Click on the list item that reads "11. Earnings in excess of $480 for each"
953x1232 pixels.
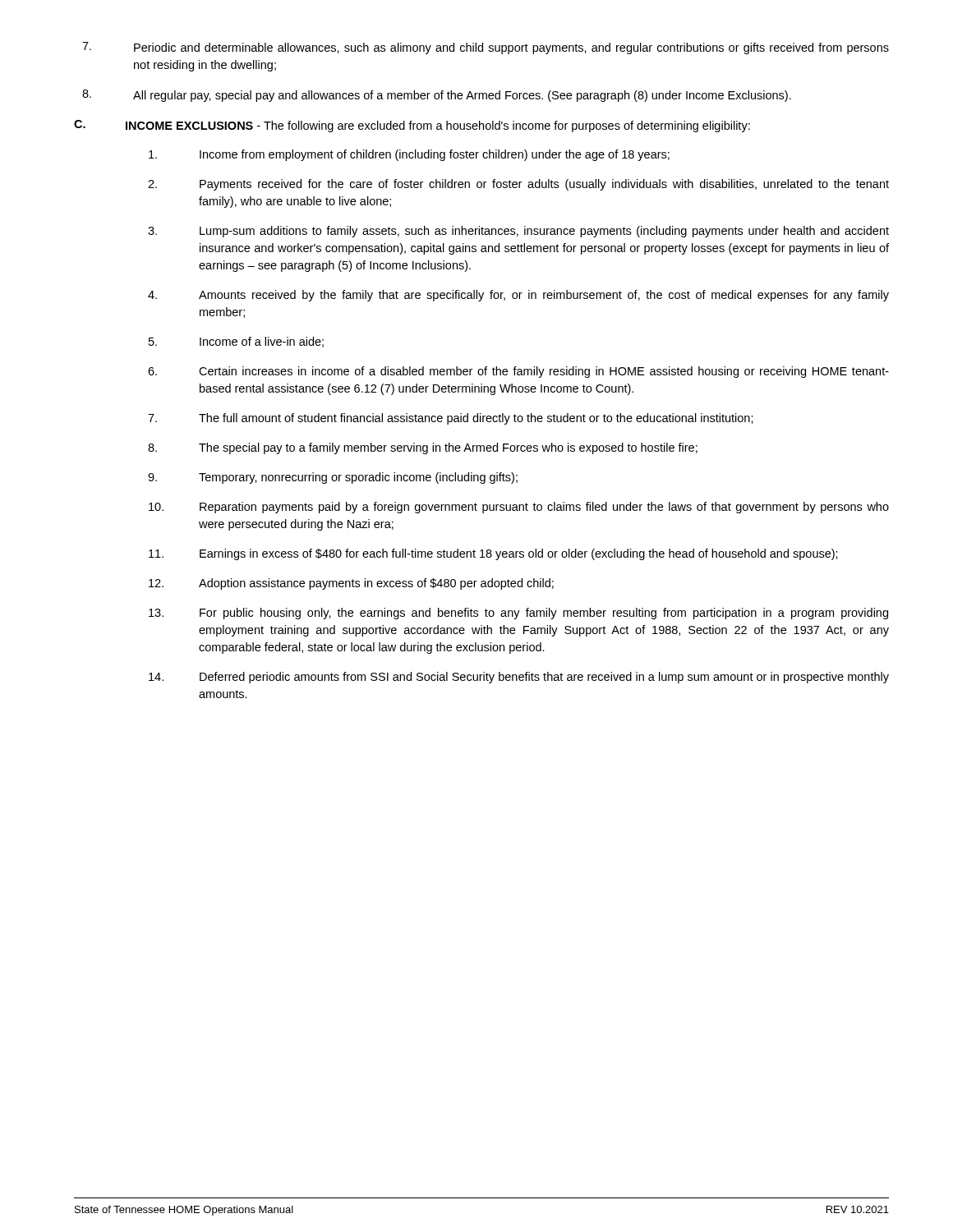(x=507, y=554)
